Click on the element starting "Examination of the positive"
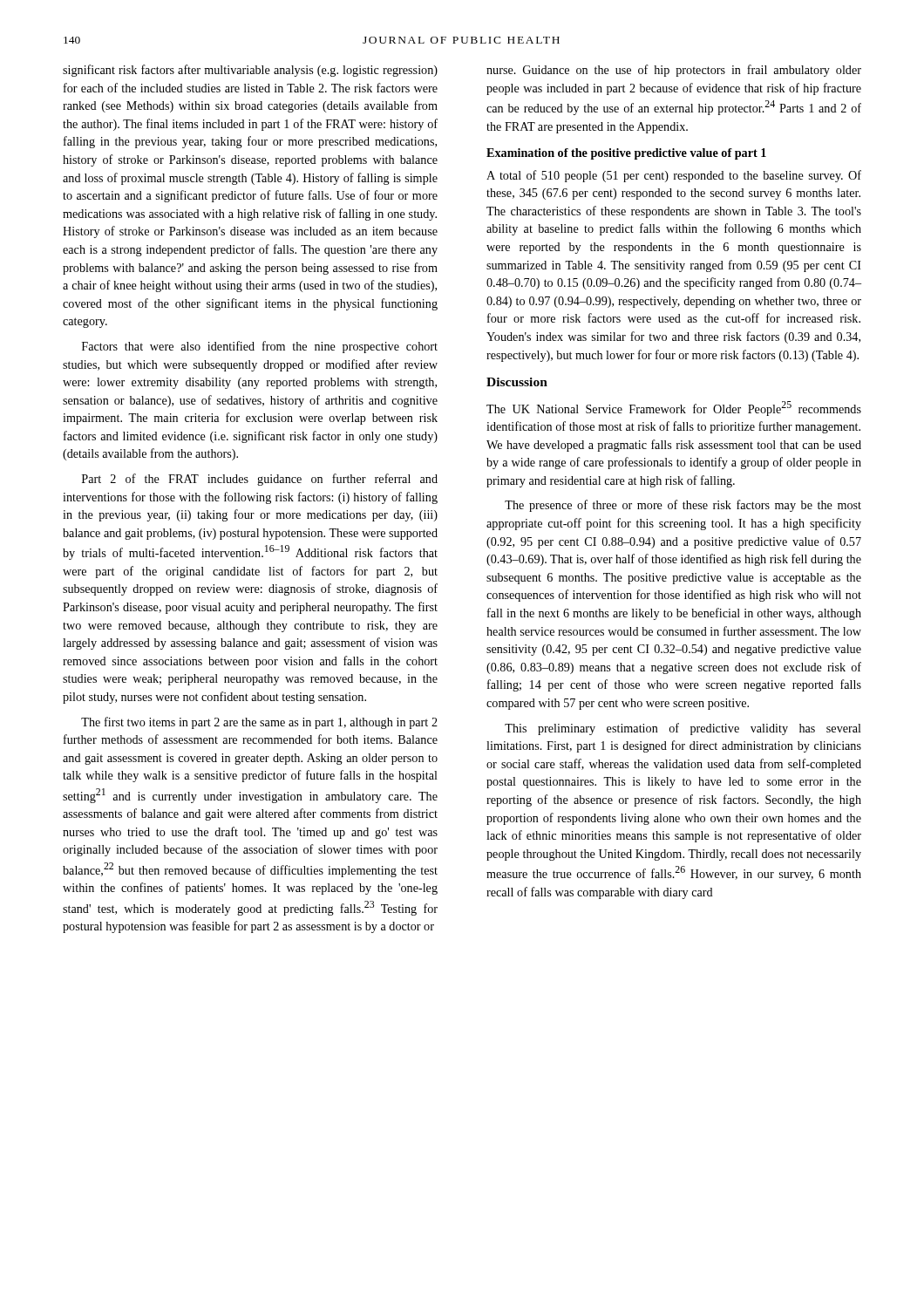Screen dimensions: 1308x924 pyautogui.click(x=674, y=153)
